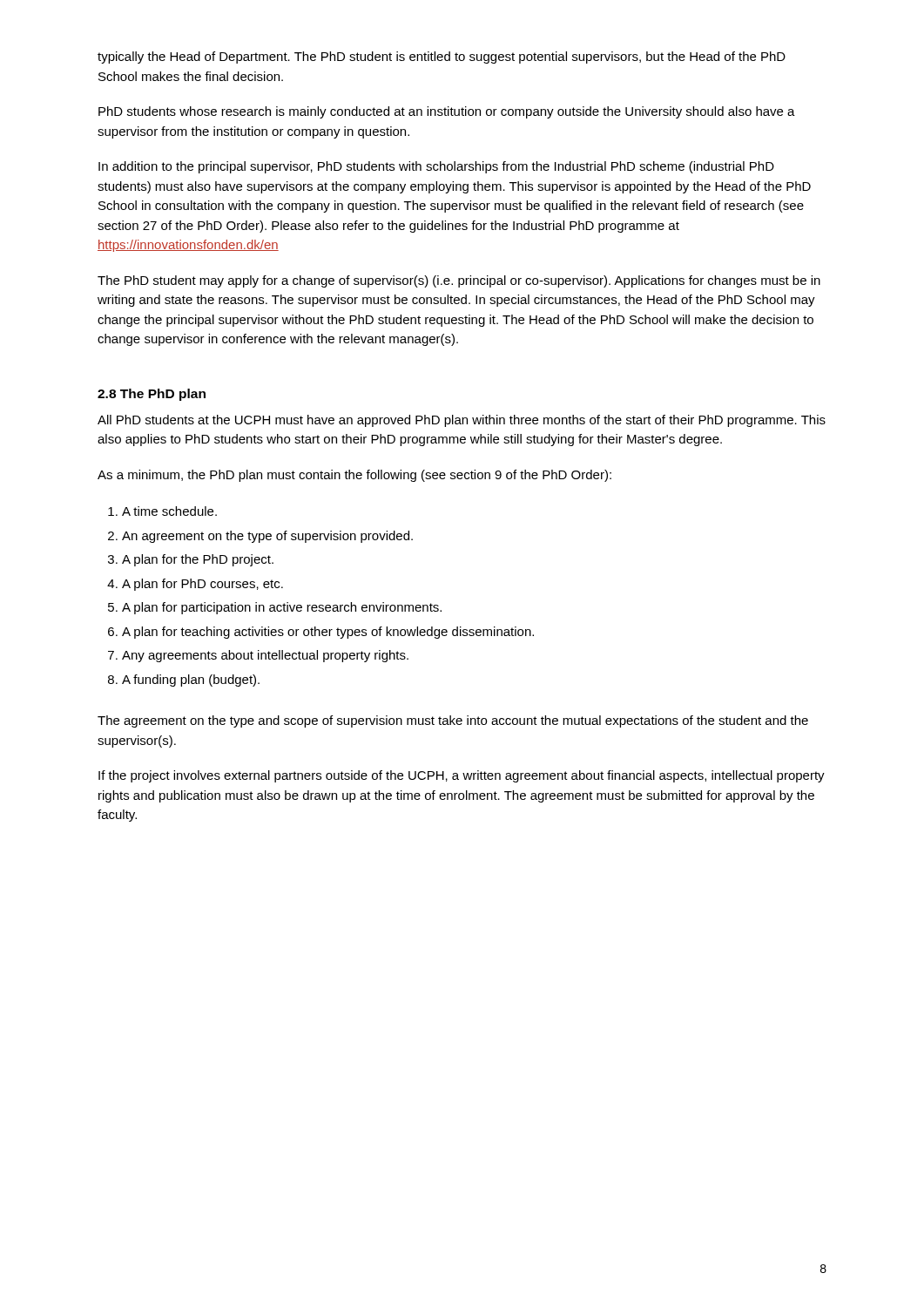This screenshot has height=1307, width=924.
Task: Point to the text block starting "The agreement on the type and"
Action: tap(453, 730)
